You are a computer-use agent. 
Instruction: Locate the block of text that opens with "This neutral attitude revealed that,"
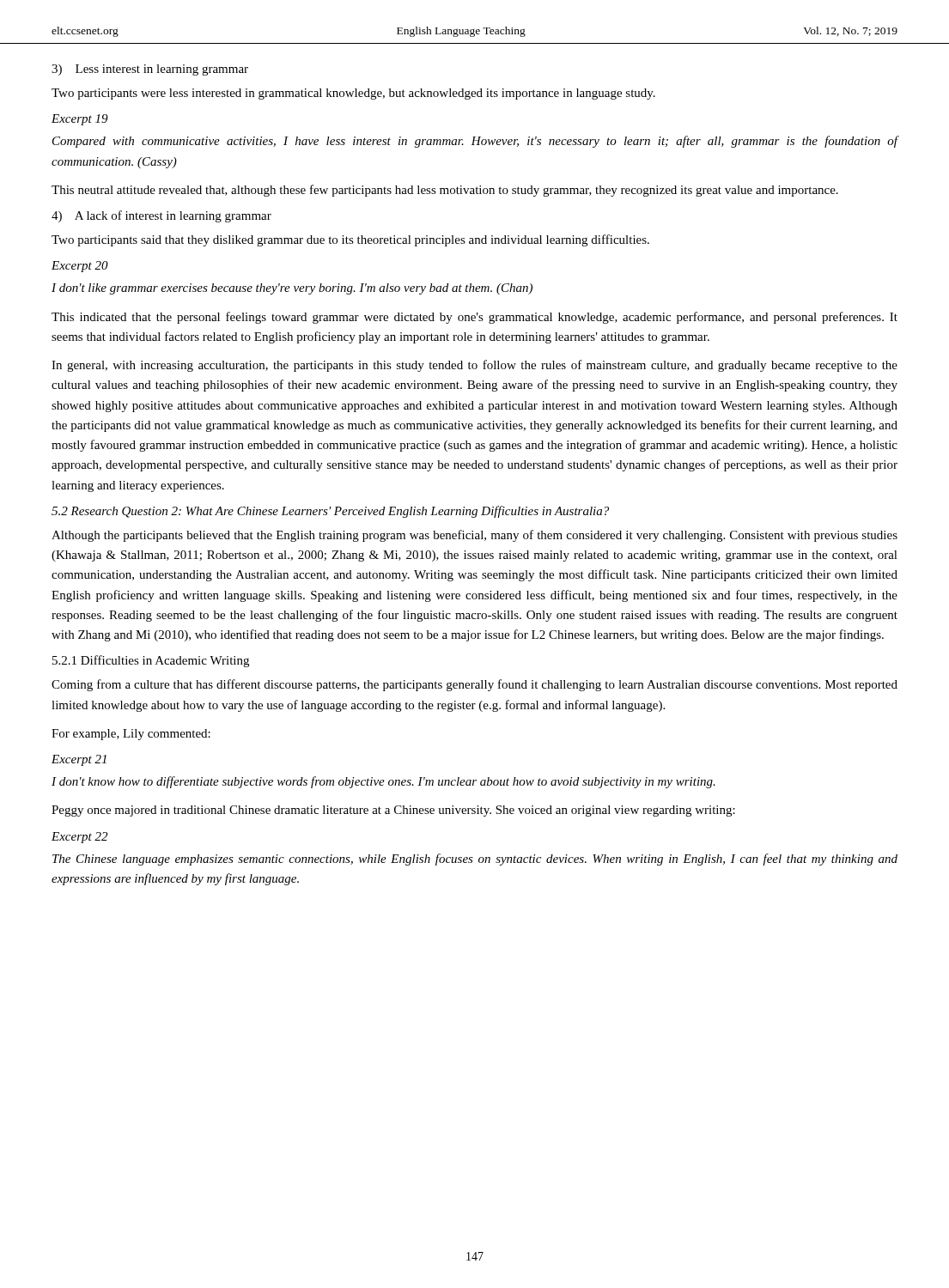pos(445,190)
